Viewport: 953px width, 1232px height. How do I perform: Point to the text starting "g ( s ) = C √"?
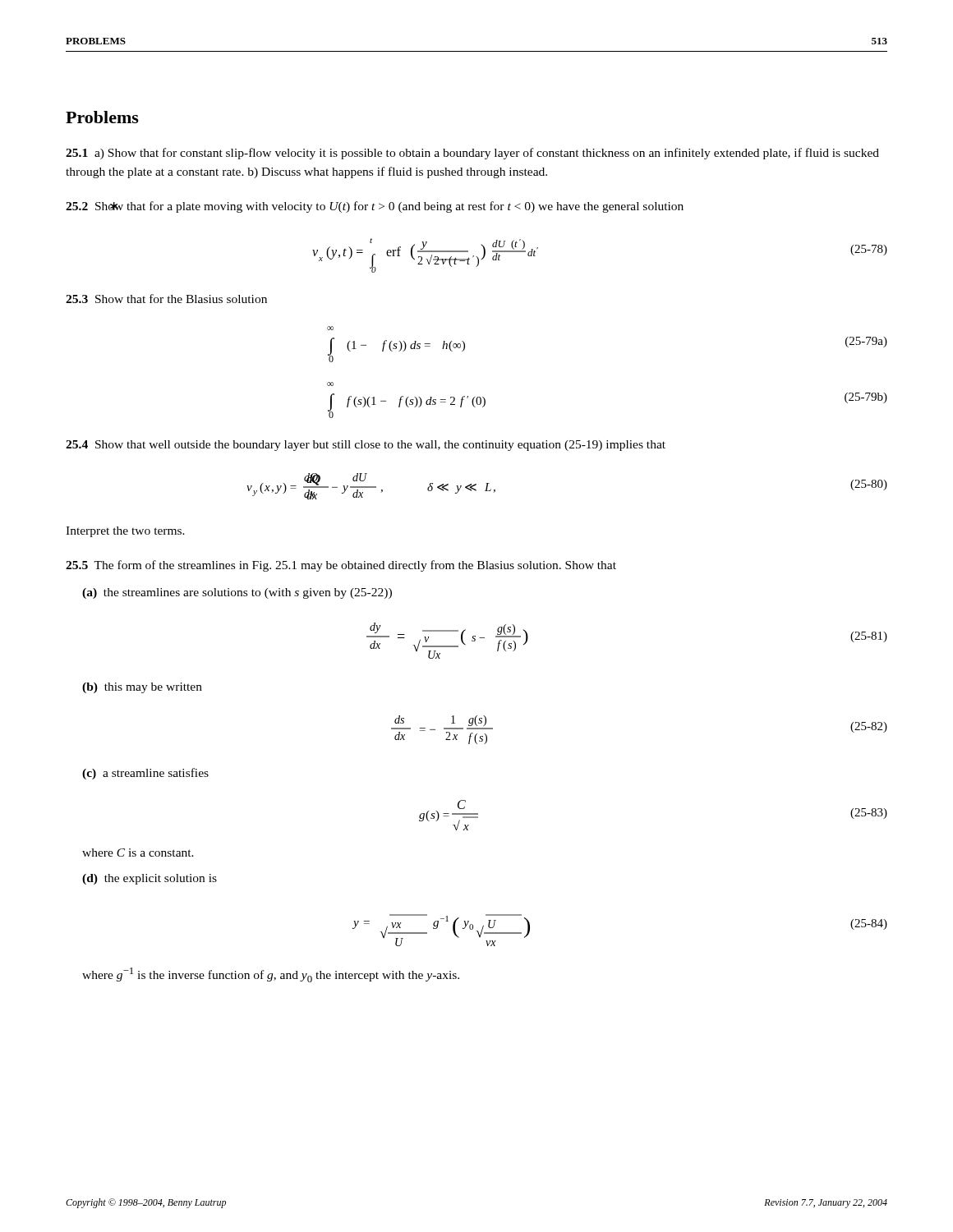[465, 814]
